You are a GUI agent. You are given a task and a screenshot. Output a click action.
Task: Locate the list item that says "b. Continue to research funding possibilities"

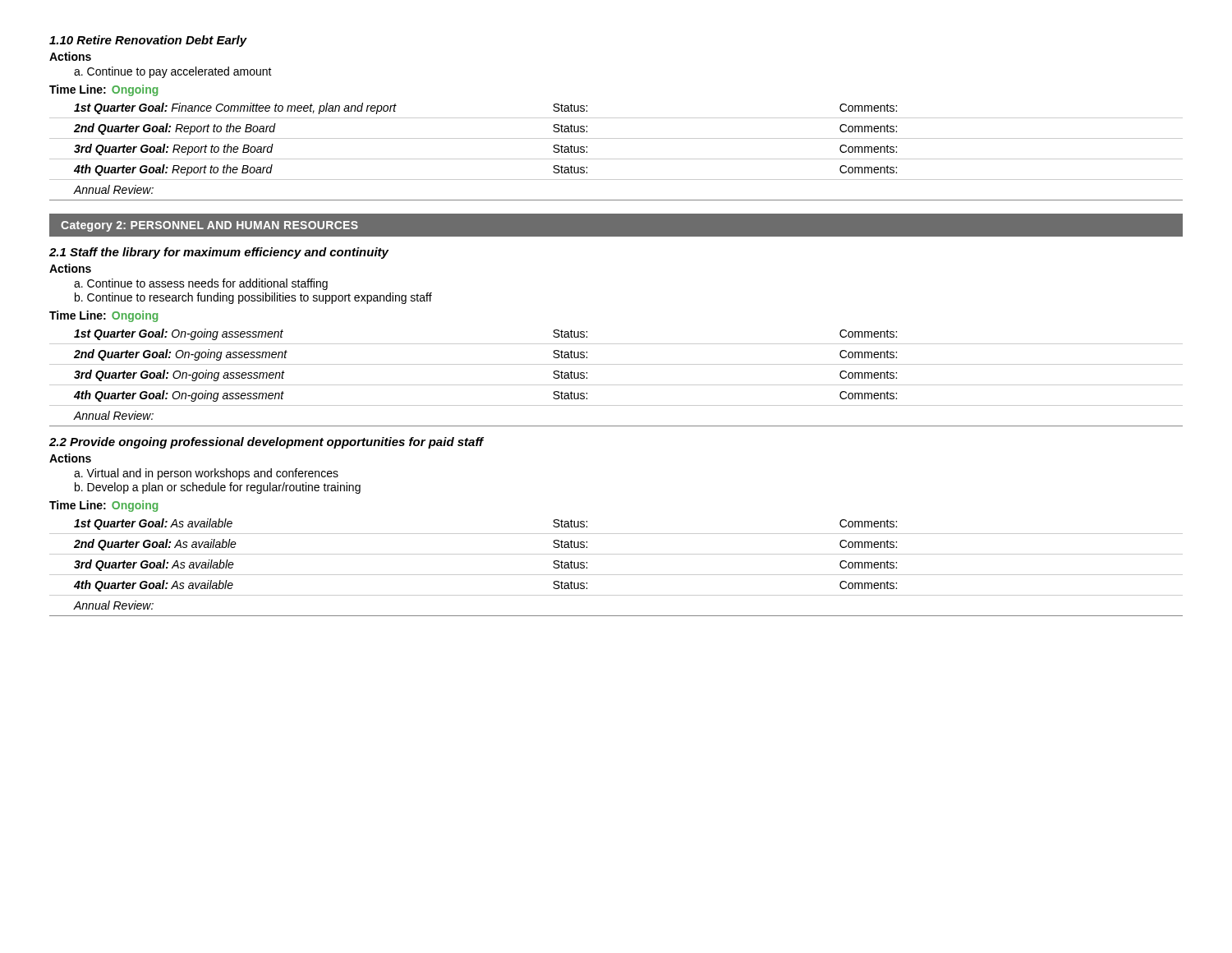pos(253,297)
